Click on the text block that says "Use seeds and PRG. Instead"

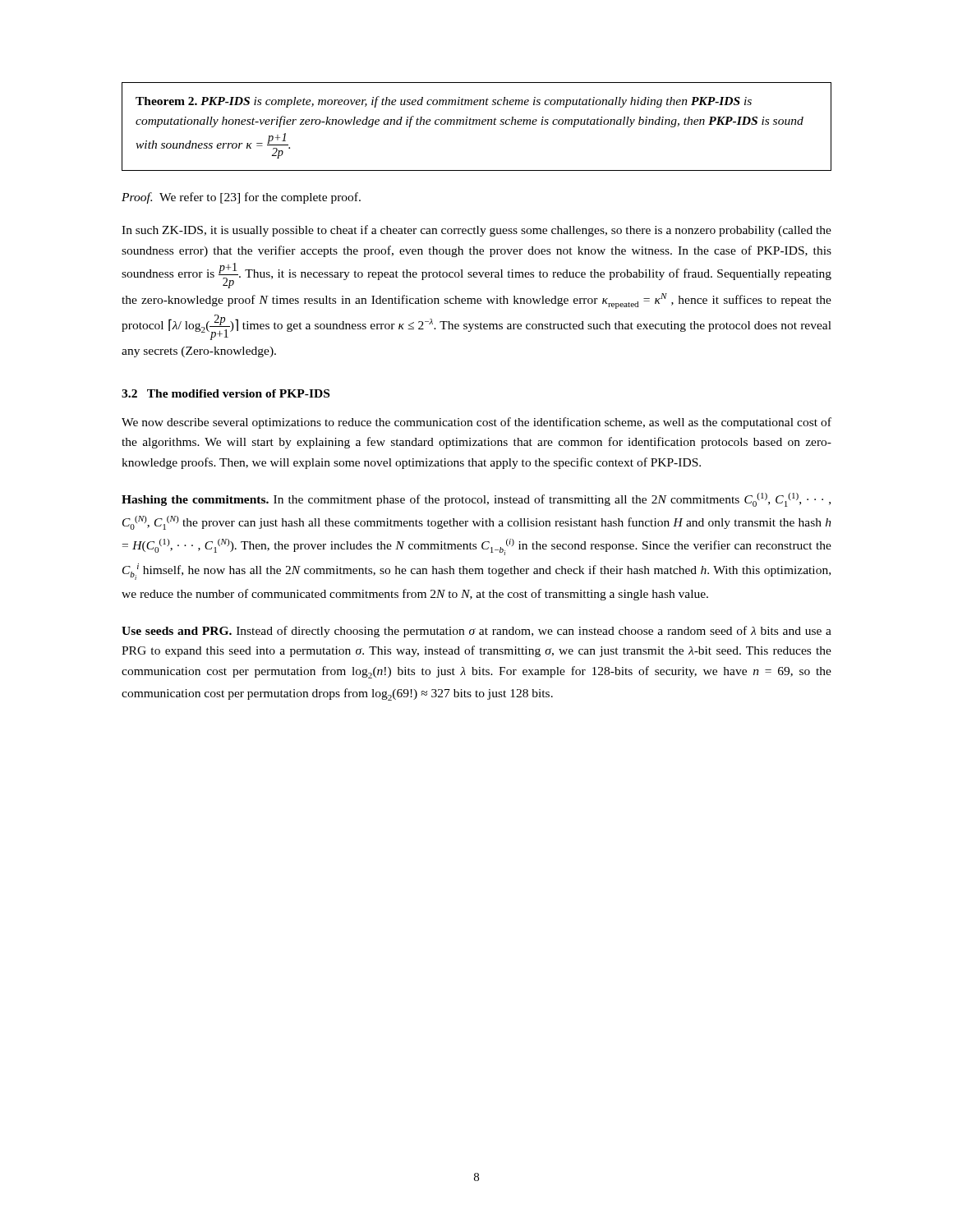(476, 663)
